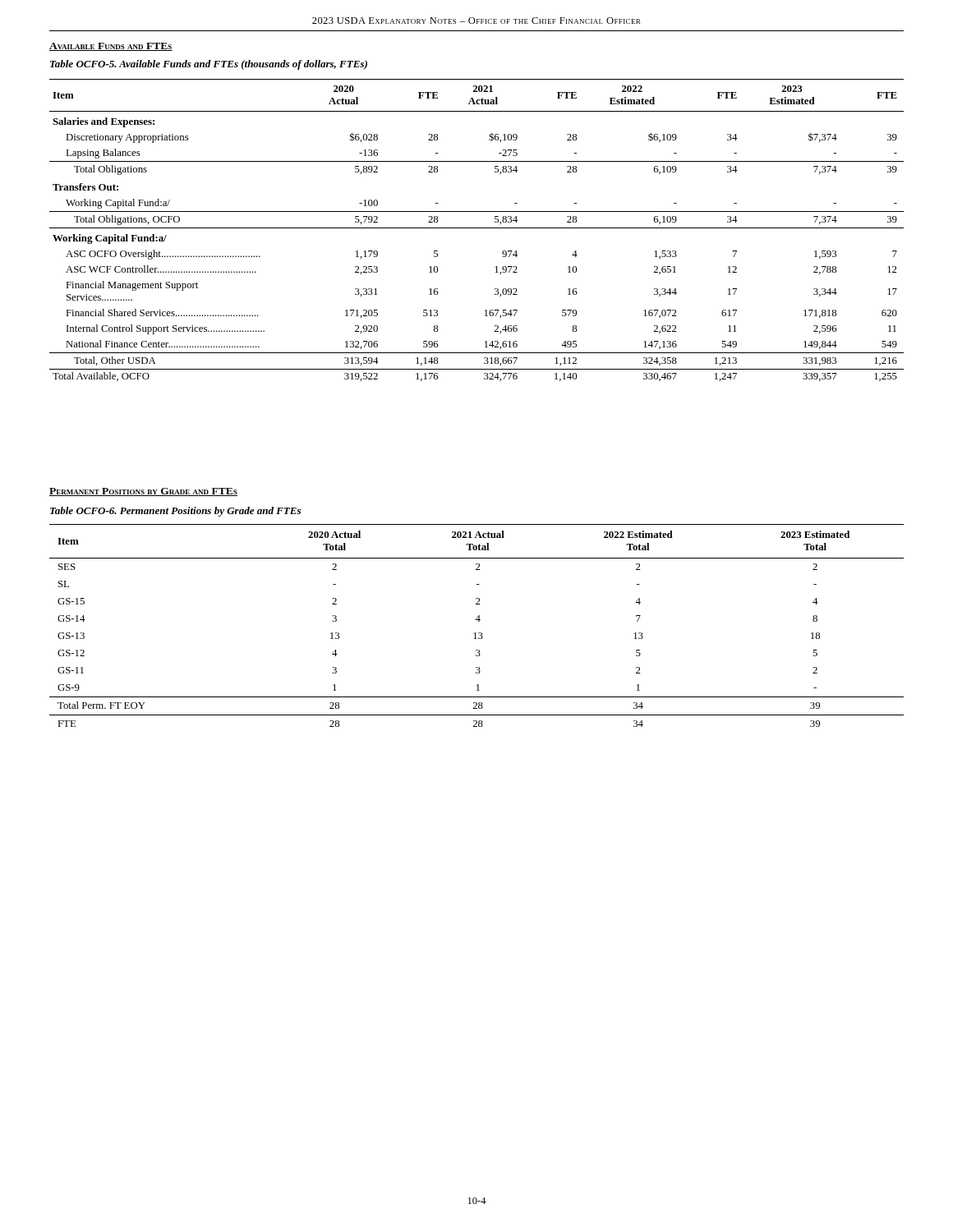Select the table that reads "Working Capital Fund:a/"

(476, 231)
